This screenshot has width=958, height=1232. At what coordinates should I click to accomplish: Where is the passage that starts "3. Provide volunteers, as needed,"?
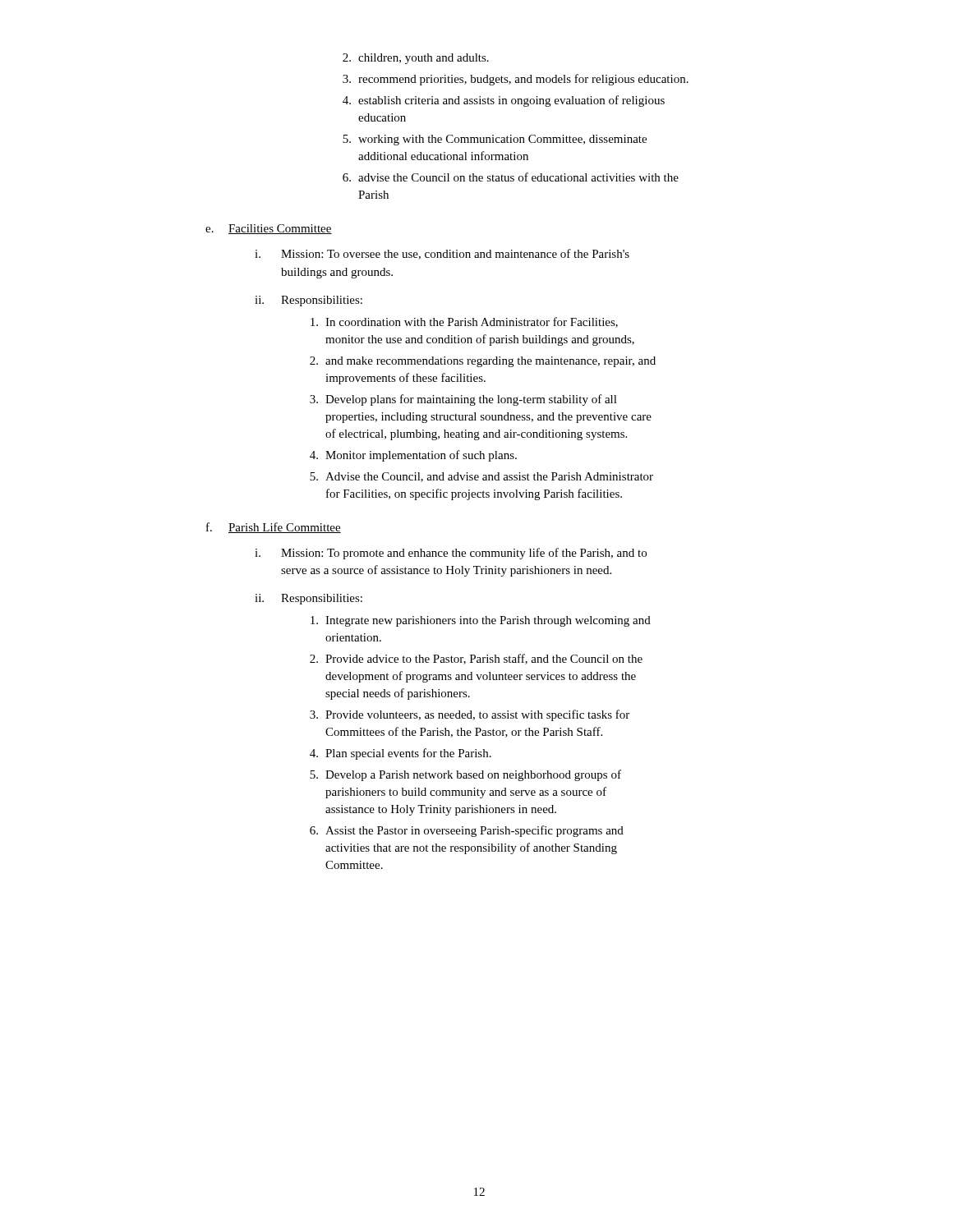tap(463, 724)
